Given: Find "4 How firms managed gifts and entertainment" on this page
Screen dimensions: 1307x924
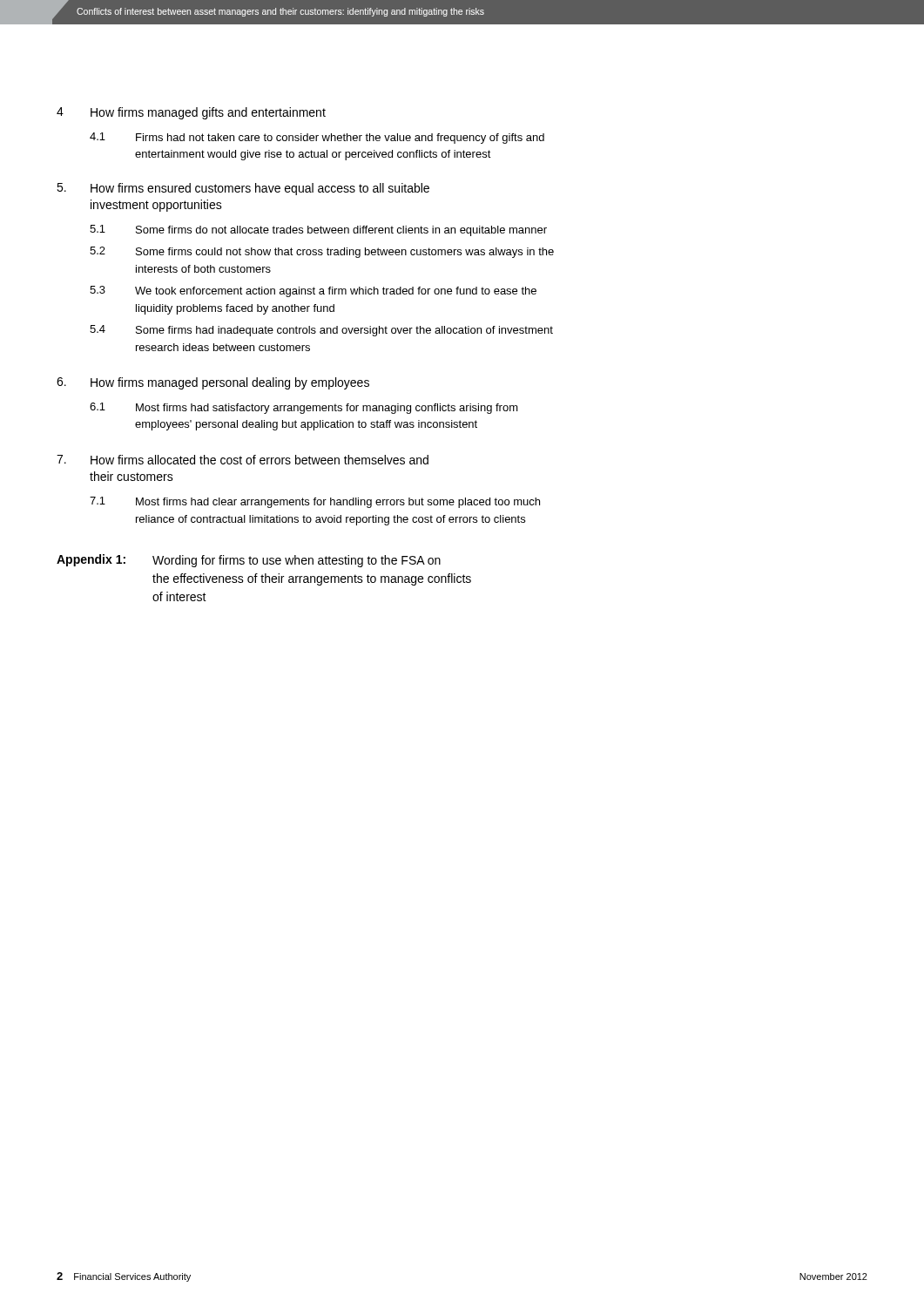Looking at the screenshot, I should point(191,113).
